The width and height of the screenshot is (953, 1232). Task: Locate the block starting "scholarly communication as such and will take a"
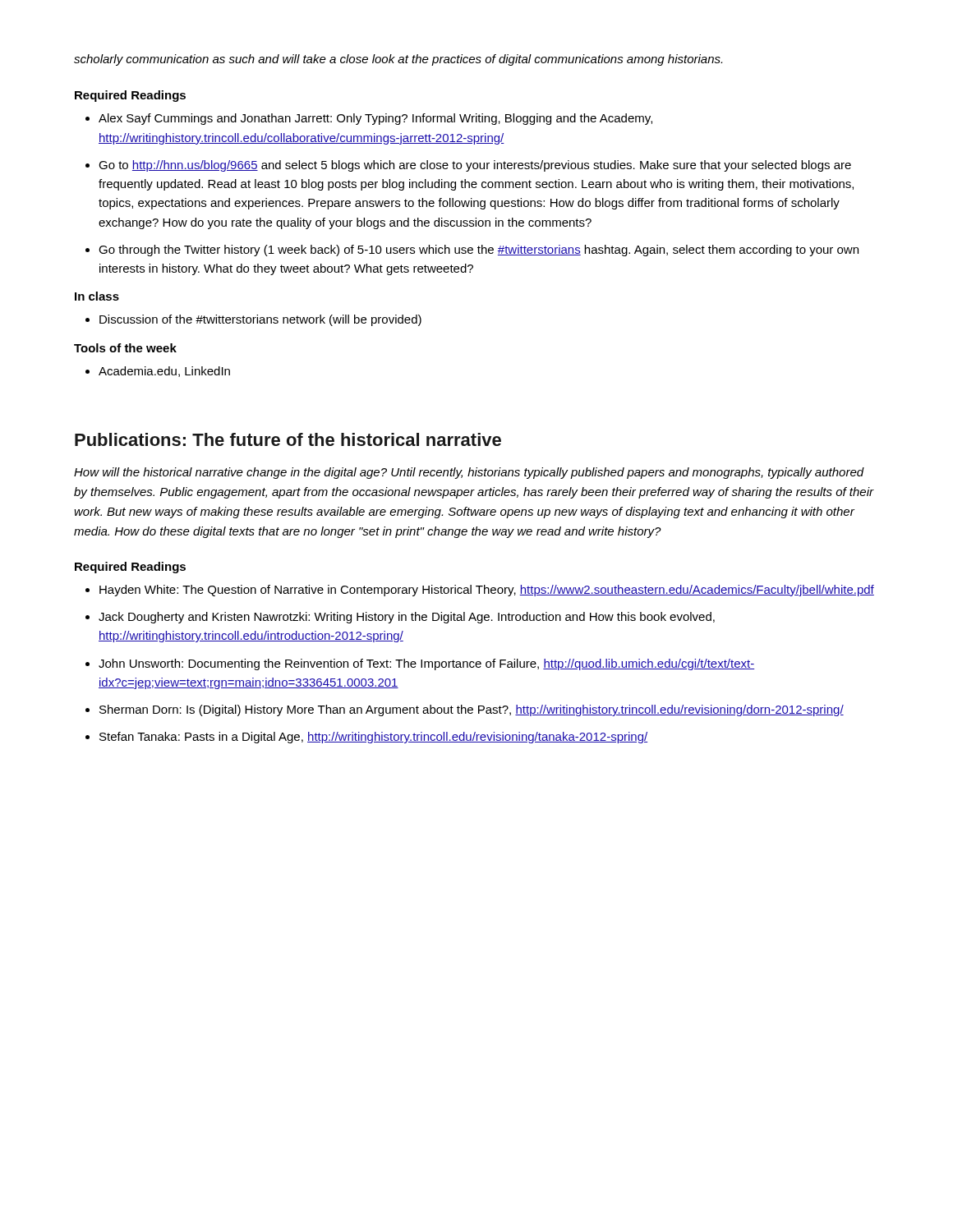(399, 59)
